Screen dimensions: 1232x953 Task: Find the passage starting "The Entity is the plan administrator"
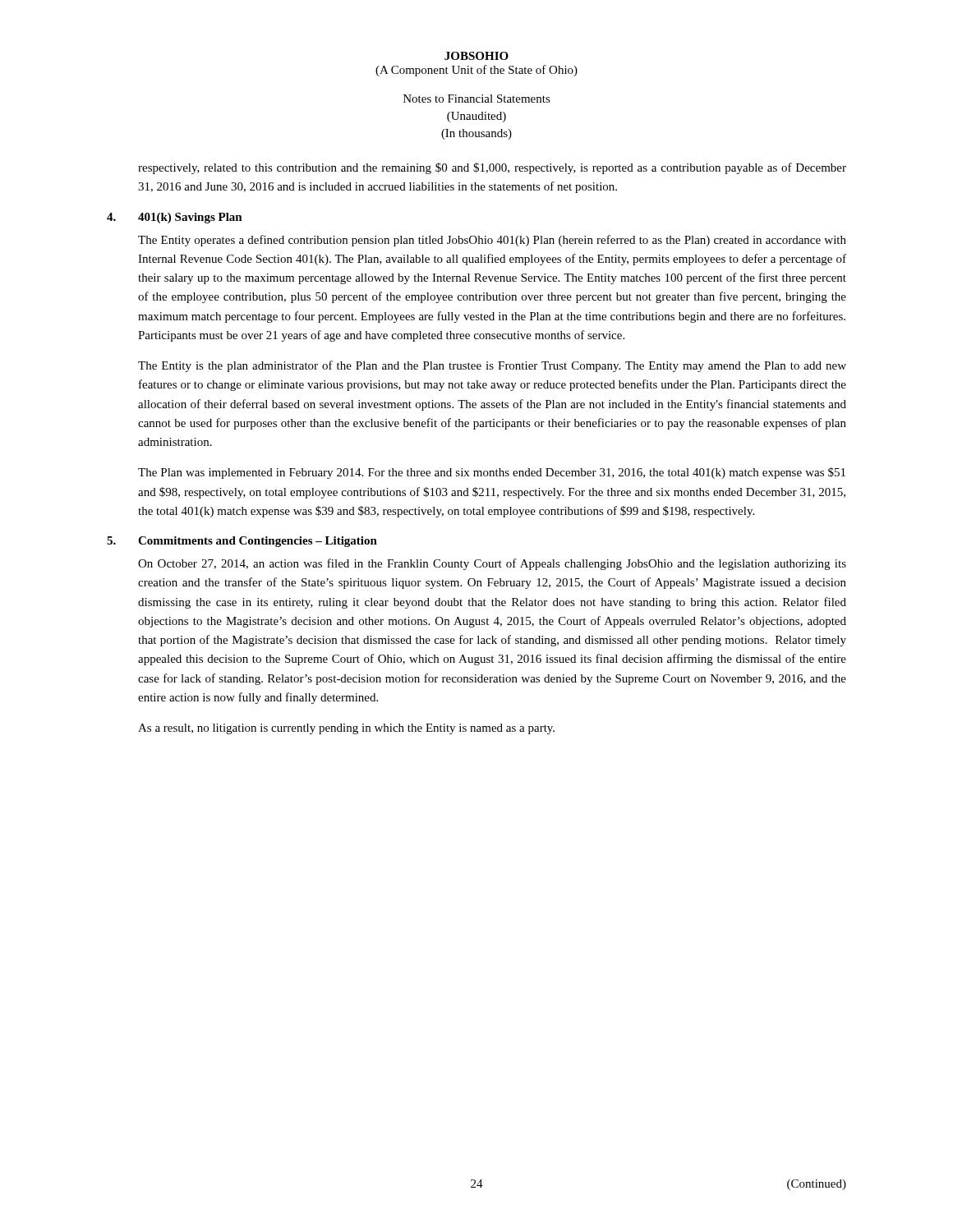pos(492,404)
